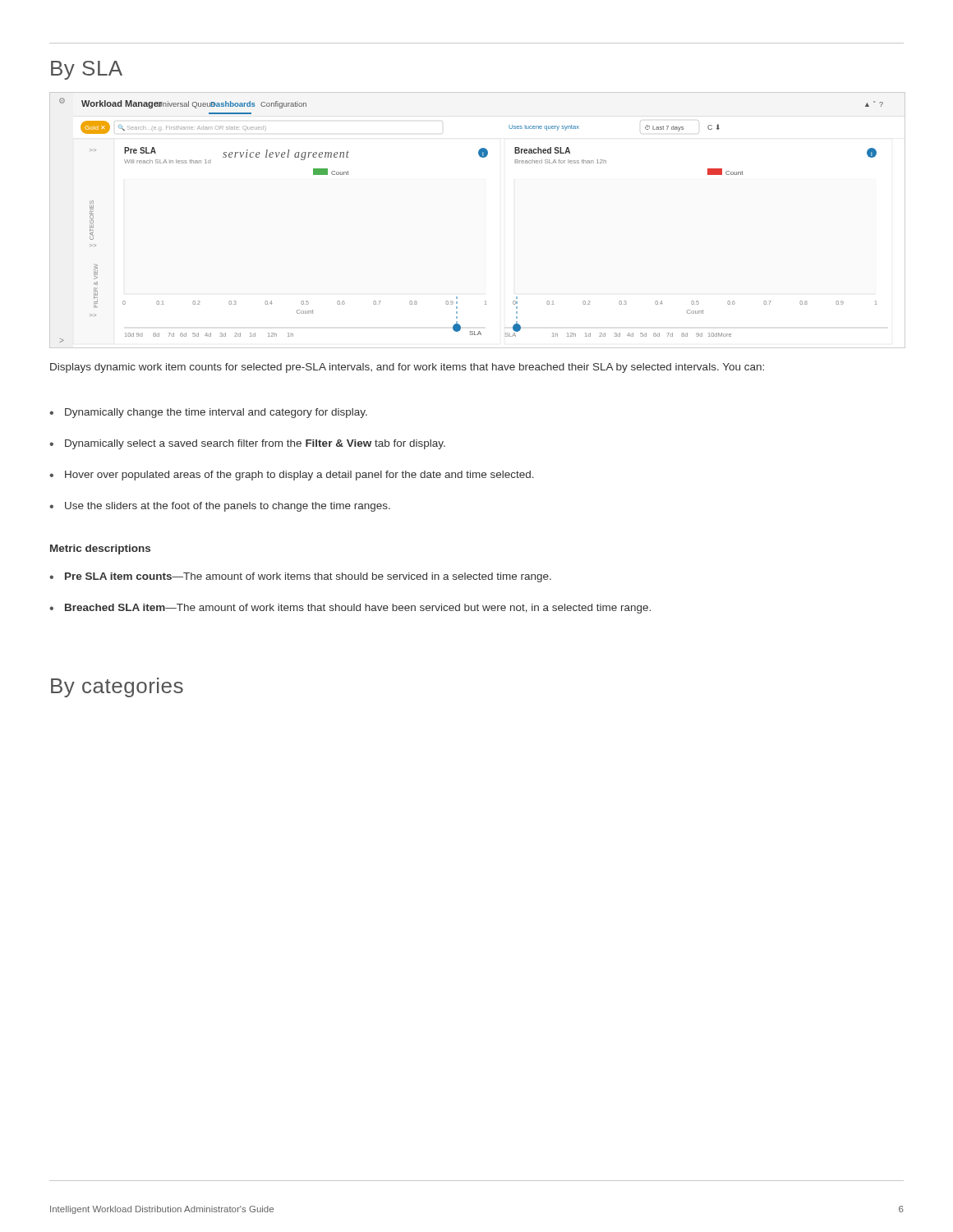This screenshot has width=953, height=1232.
Task: Select the region starting "• Hover over populated"
Action: (476, 475)
